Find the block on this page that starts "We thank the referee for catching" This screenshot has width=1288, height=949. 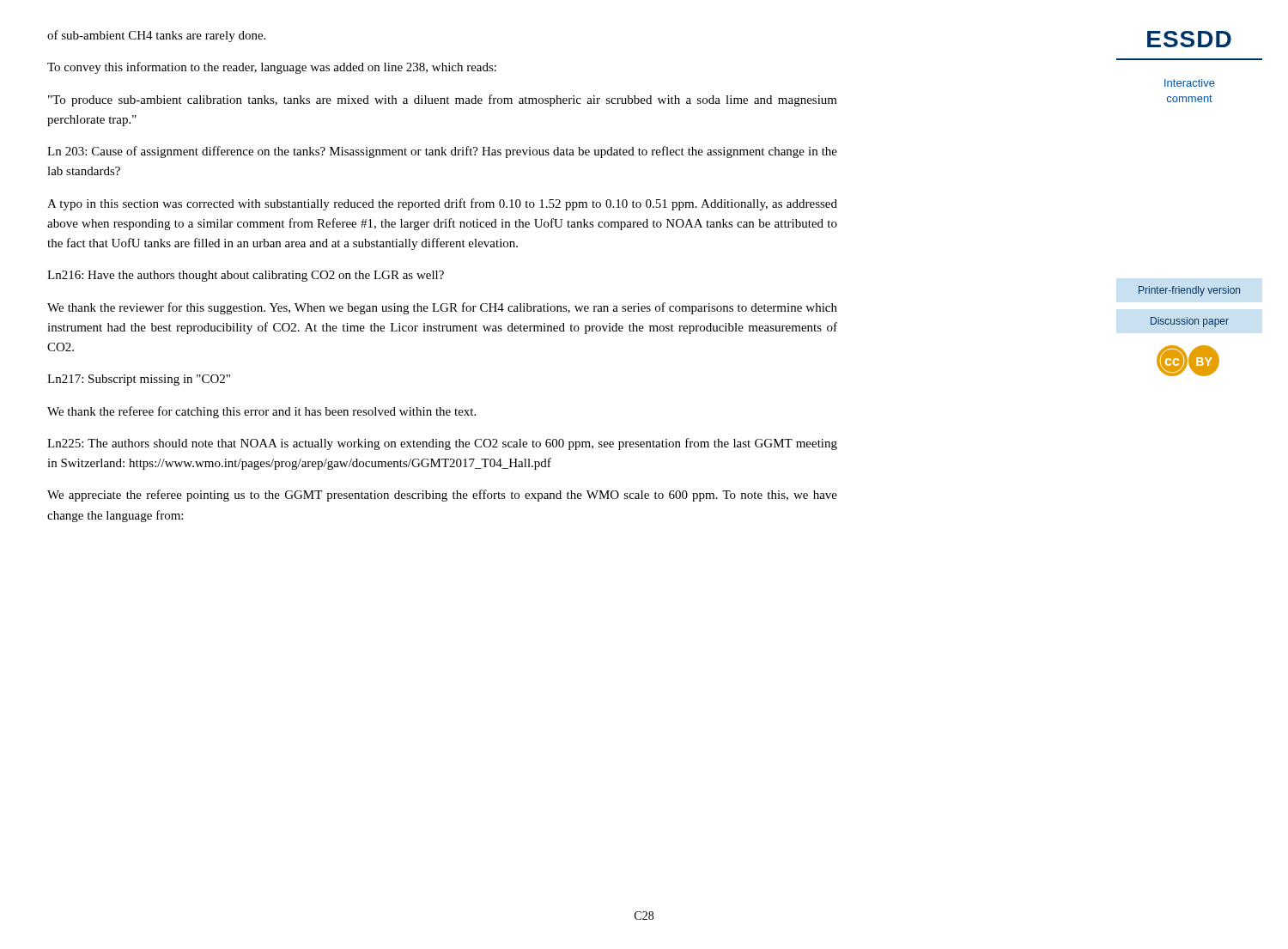[442, 411]
